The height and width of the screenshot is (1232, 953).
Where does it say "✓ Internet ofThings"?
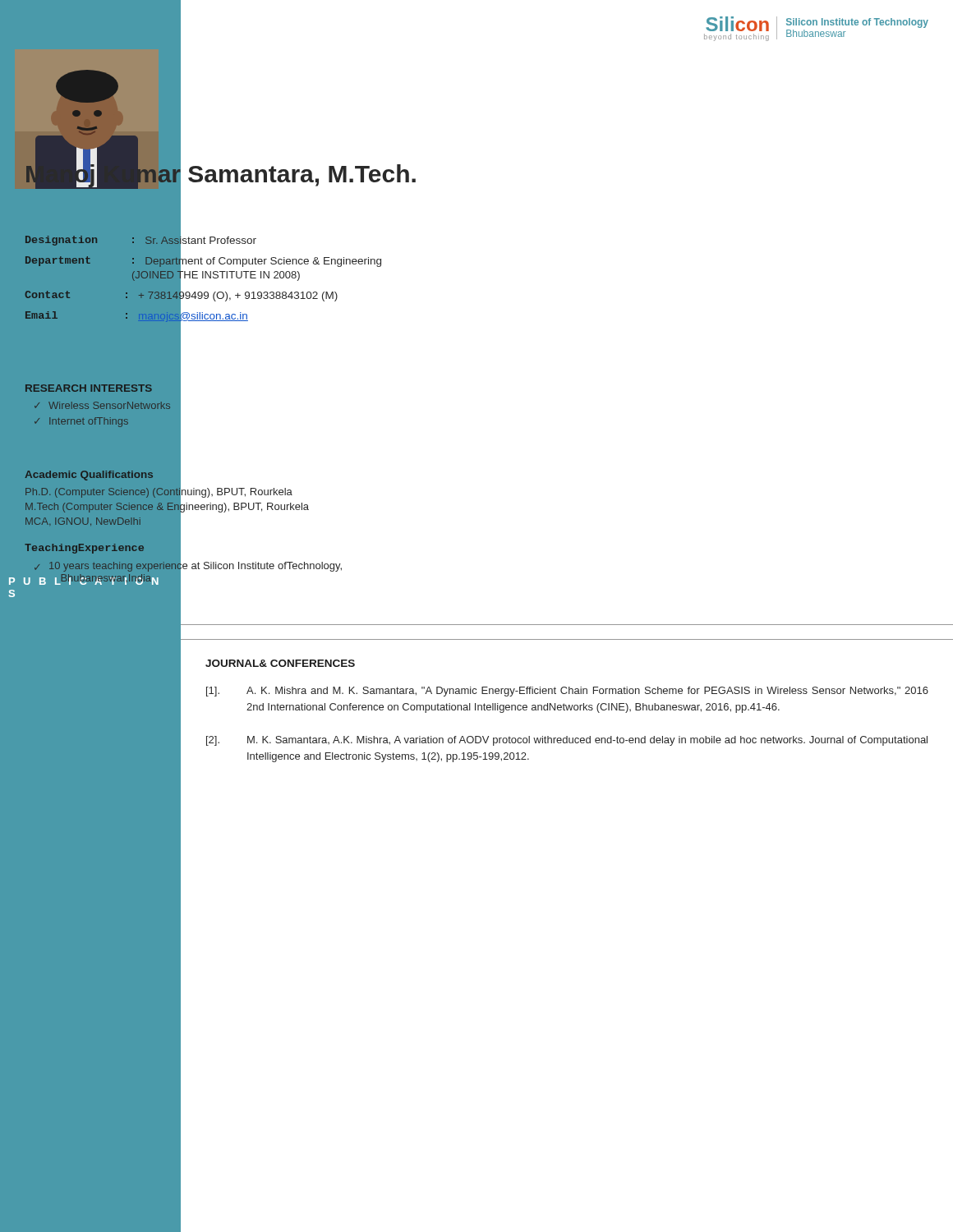[81, 421]
